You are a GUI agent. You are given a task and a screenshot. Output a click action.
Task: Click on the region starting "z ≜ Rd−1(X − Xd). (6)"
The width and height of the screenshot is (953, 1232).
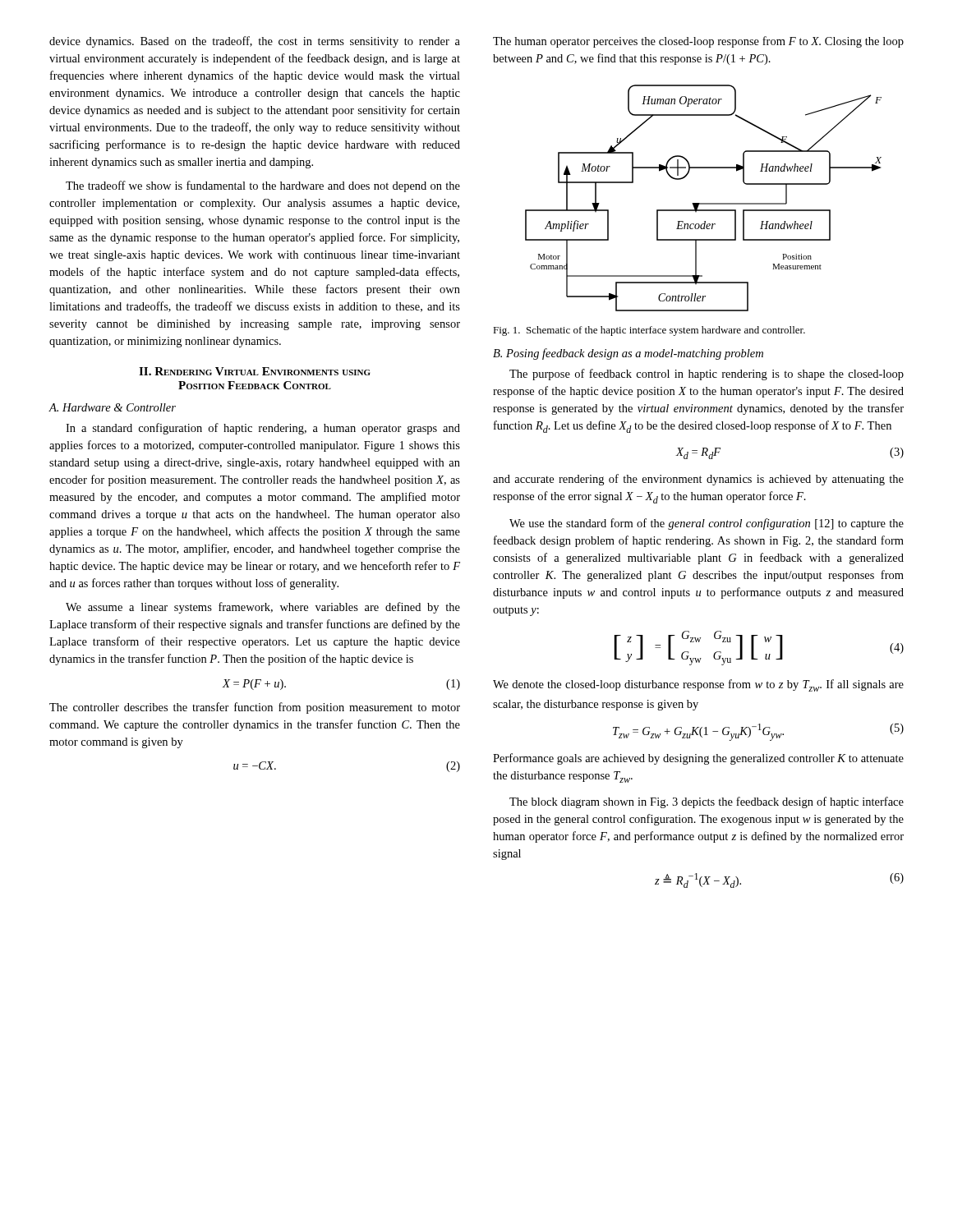click(696, 879)
